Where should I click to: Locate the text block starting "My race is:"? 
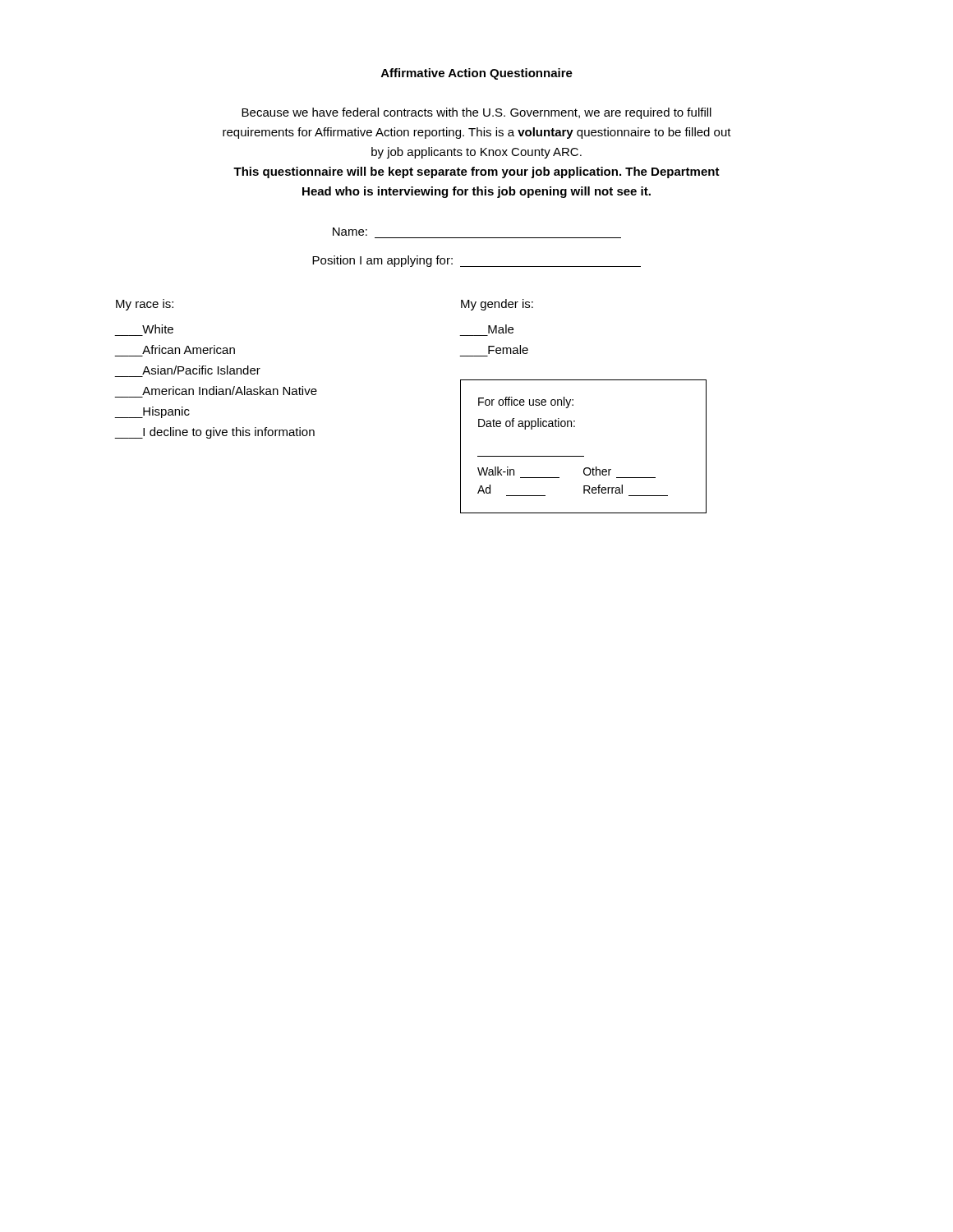(145, 304)
